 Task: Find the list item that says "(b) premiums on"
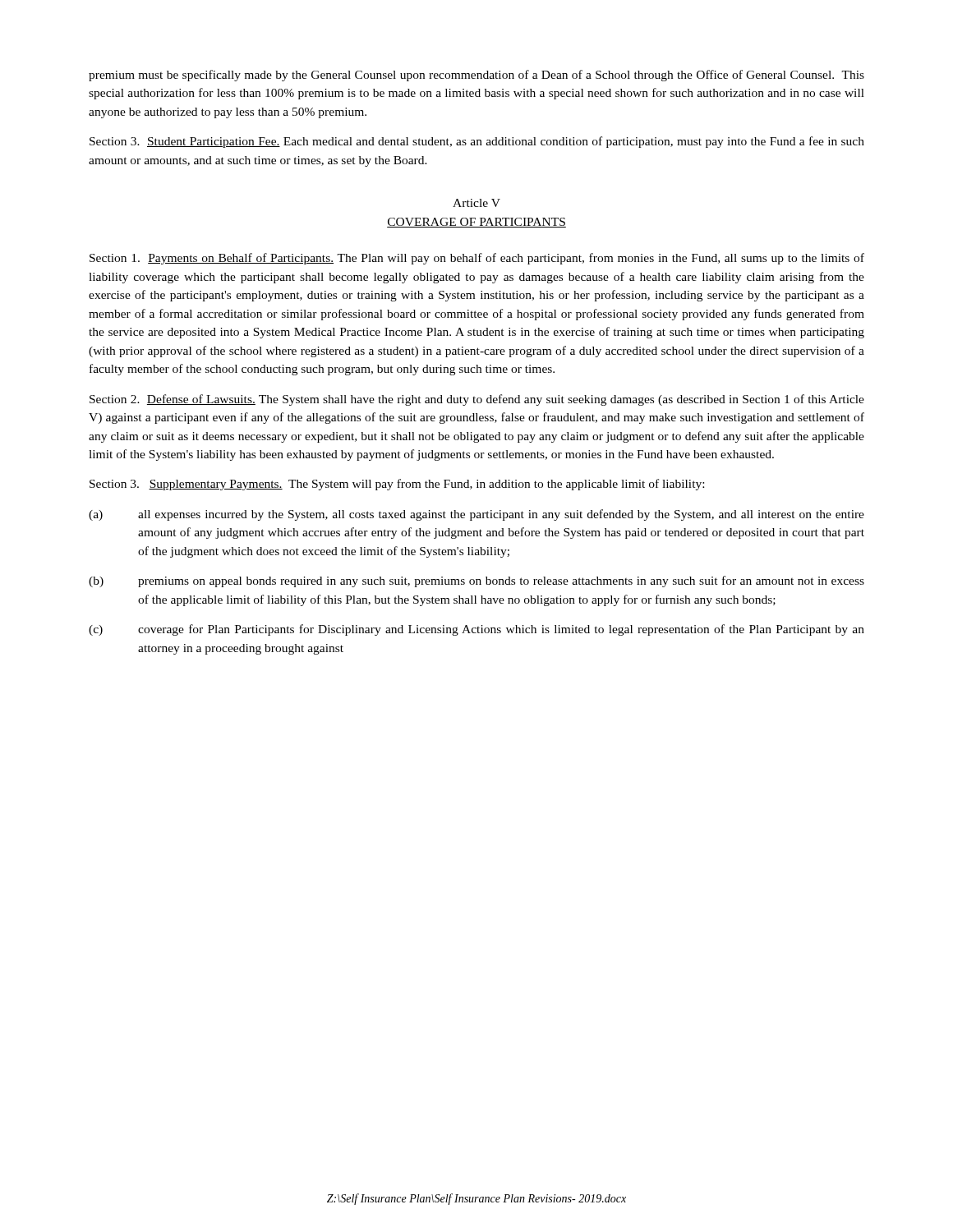click(476, 590)
